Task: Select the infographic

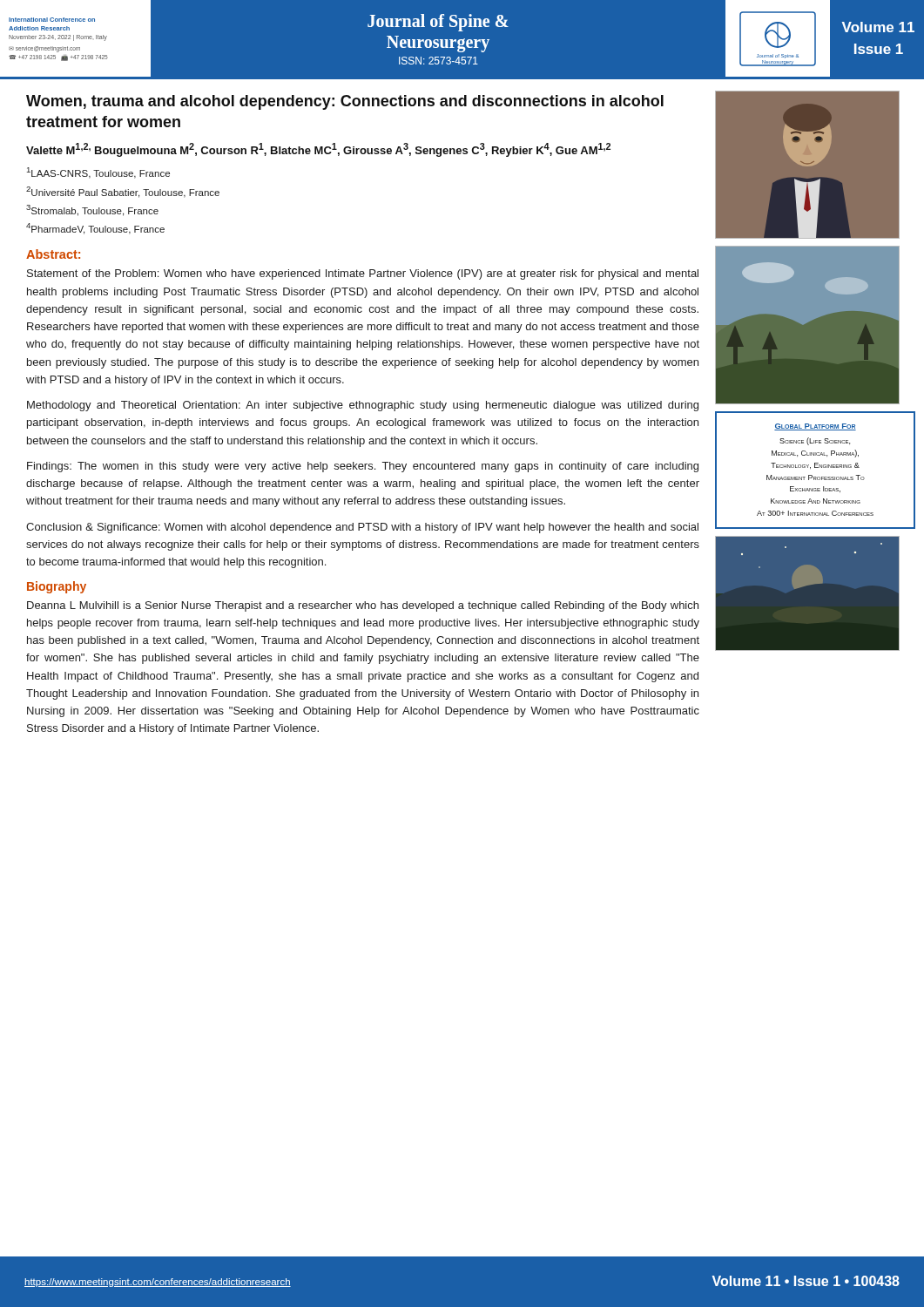Action: [x=815, y=470]
